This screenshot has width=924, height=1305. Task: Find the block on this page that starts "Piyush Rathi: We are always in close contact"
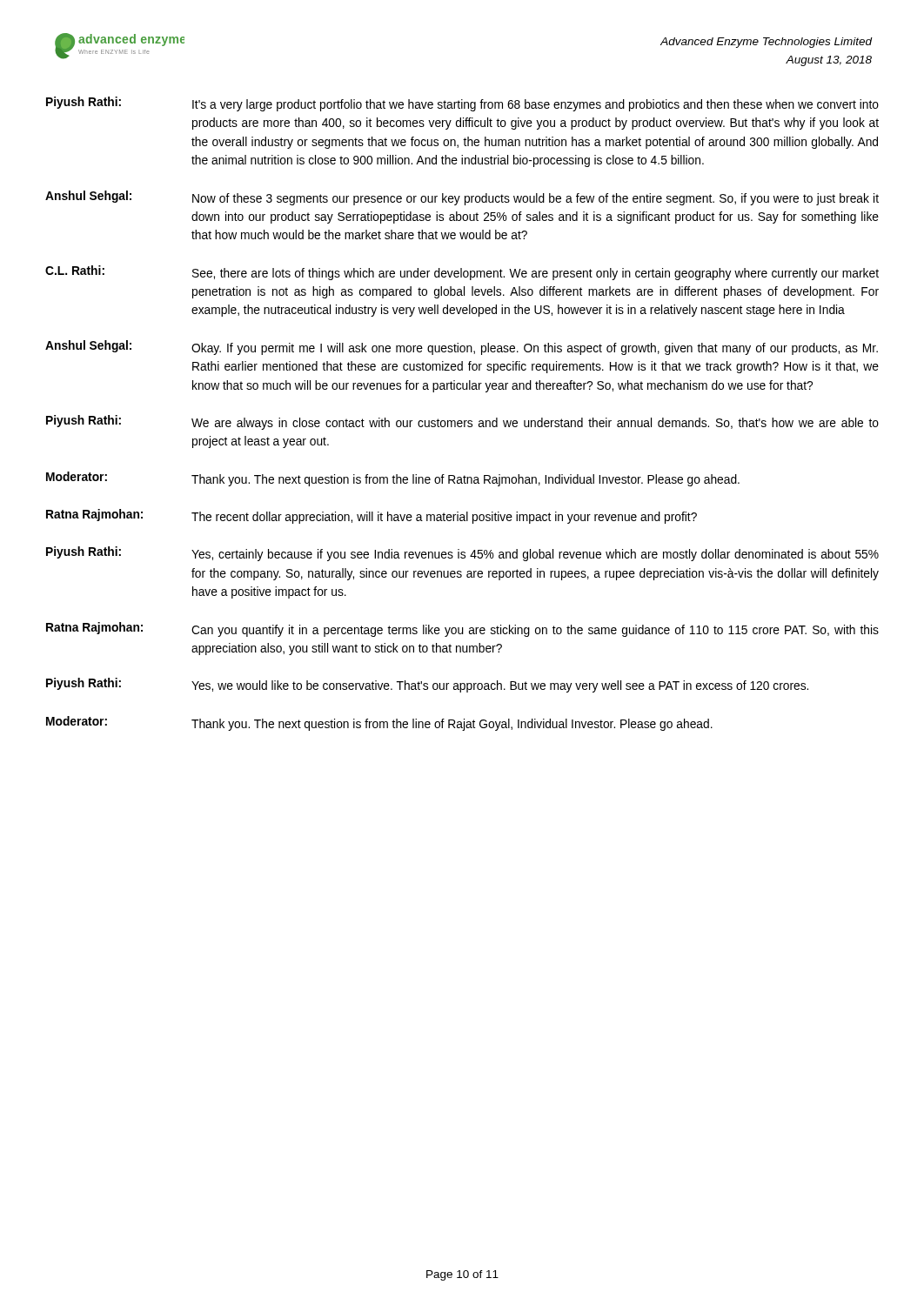(462, 433)
